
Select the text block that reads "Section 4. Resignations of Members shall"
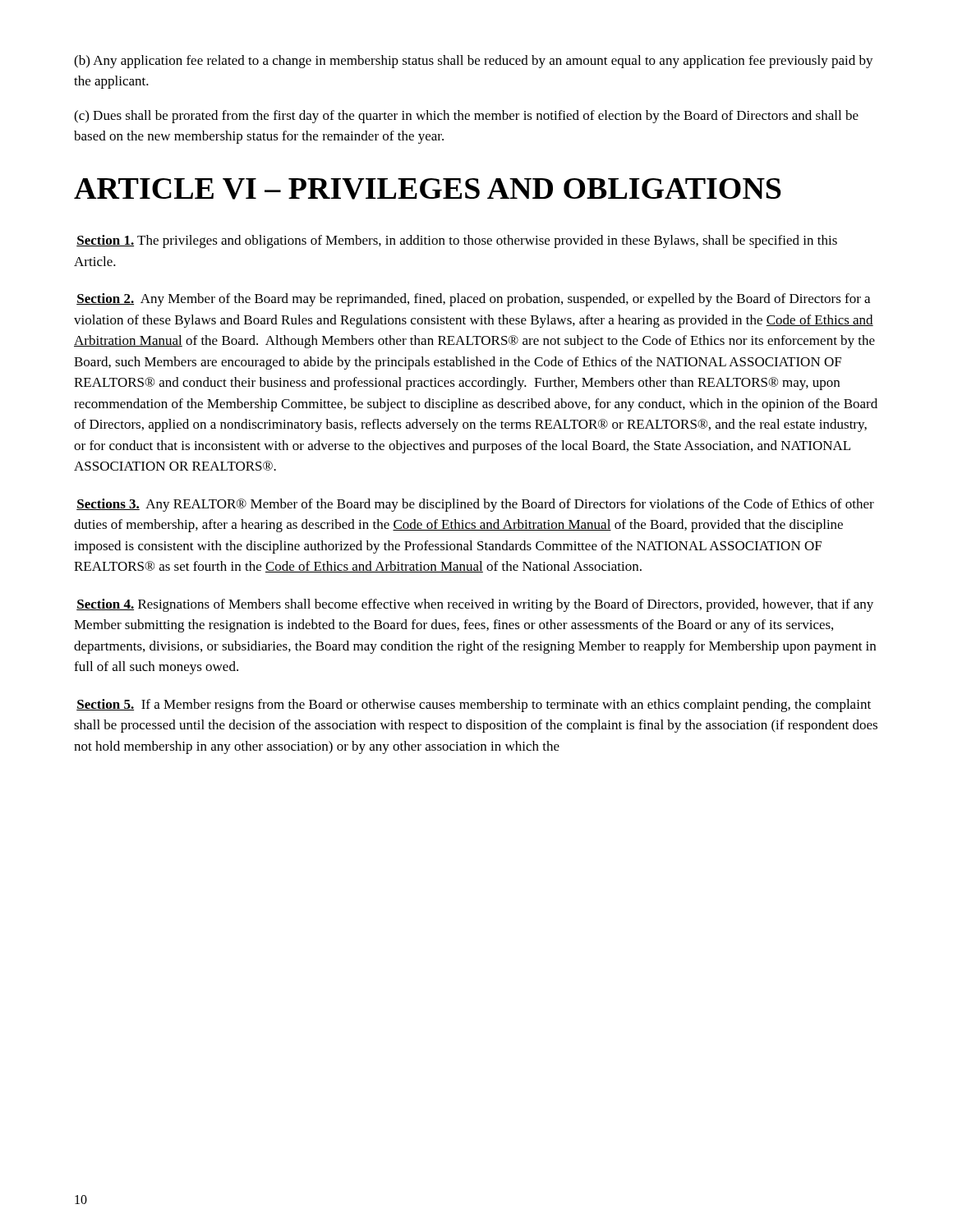coord(475,635)
